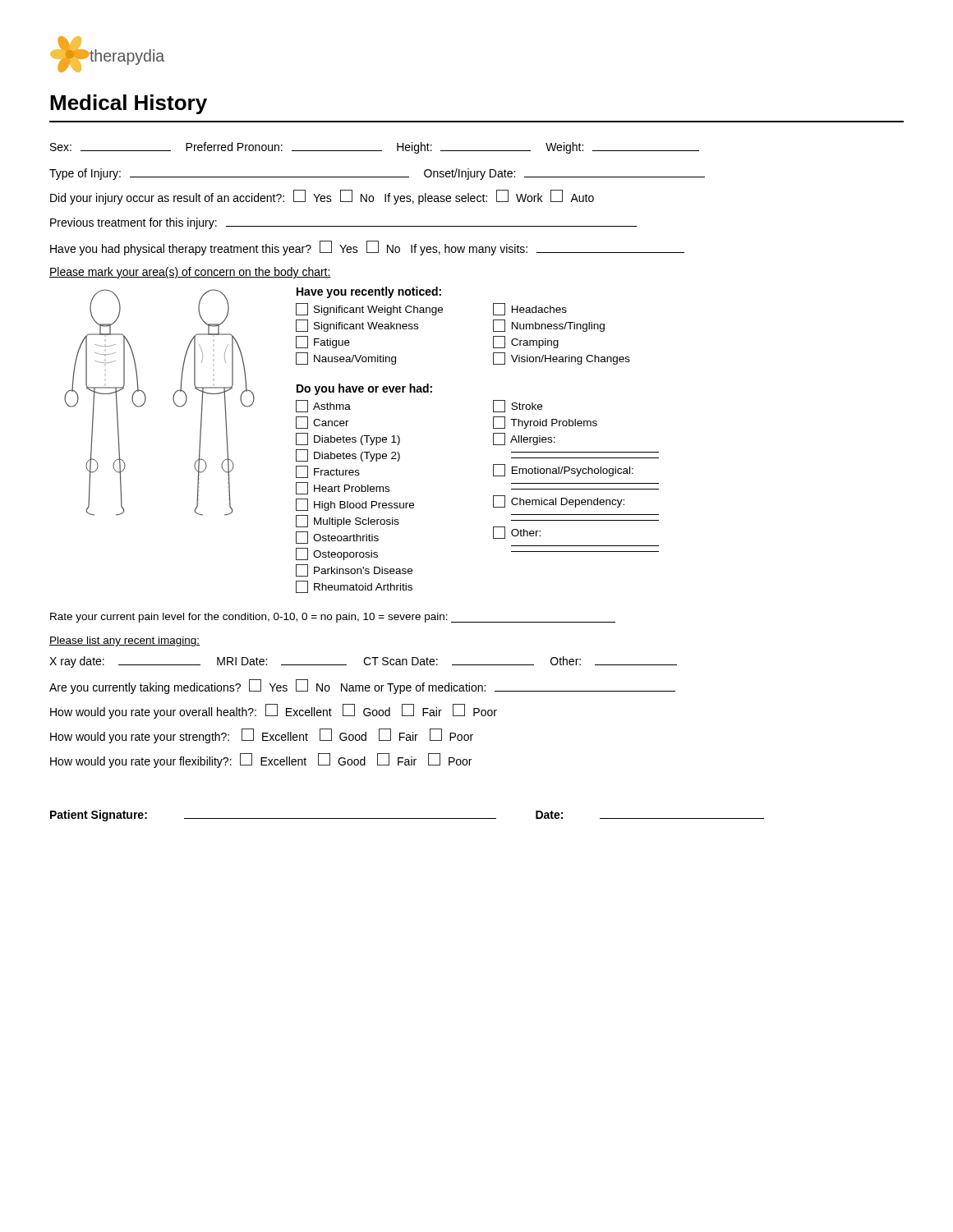Select the illustration
Image resolution: width=953 pixels, height=1232 pixels.
click(164, 441)
